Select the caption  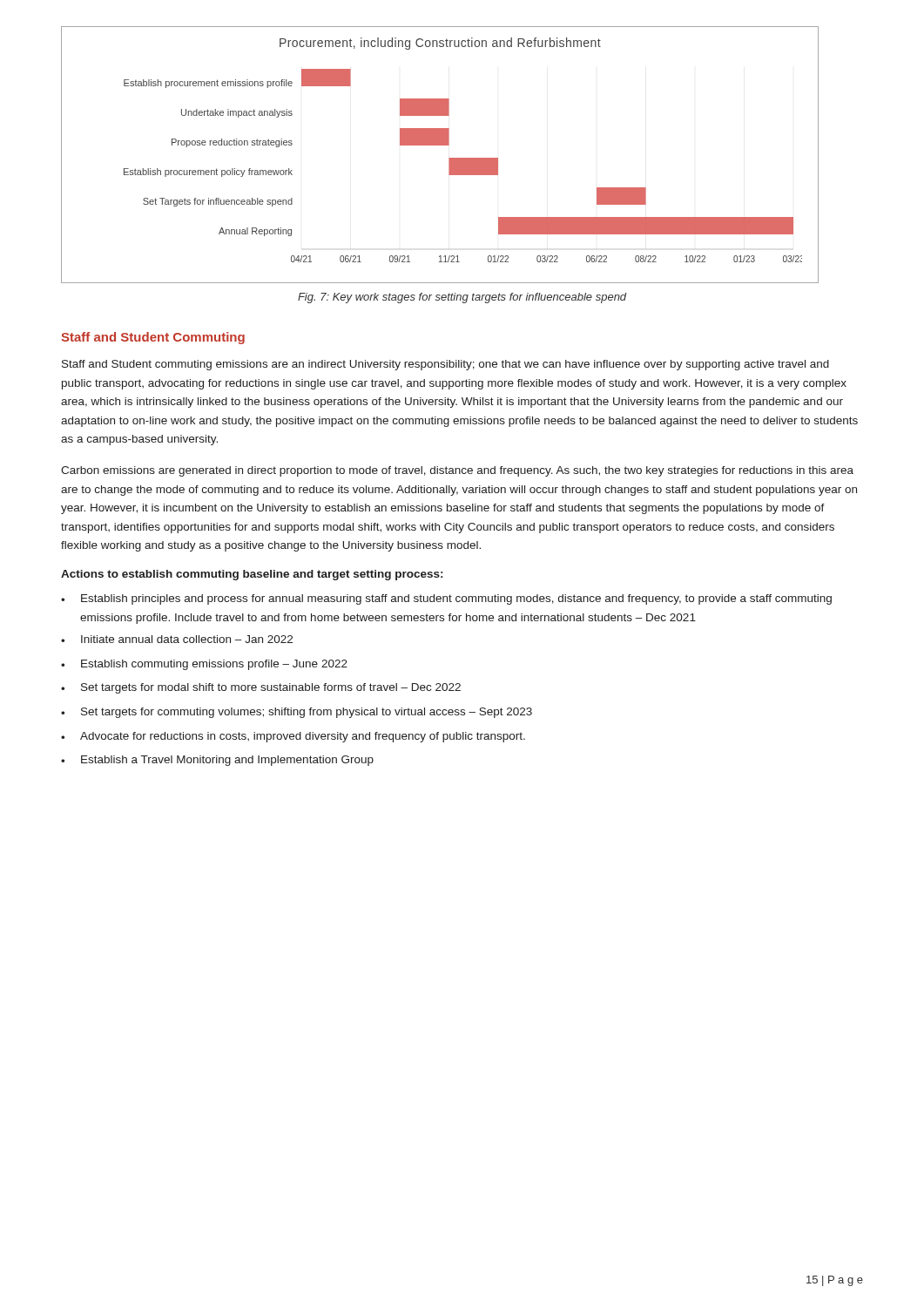pyautogui.click(x=462, y=297)
